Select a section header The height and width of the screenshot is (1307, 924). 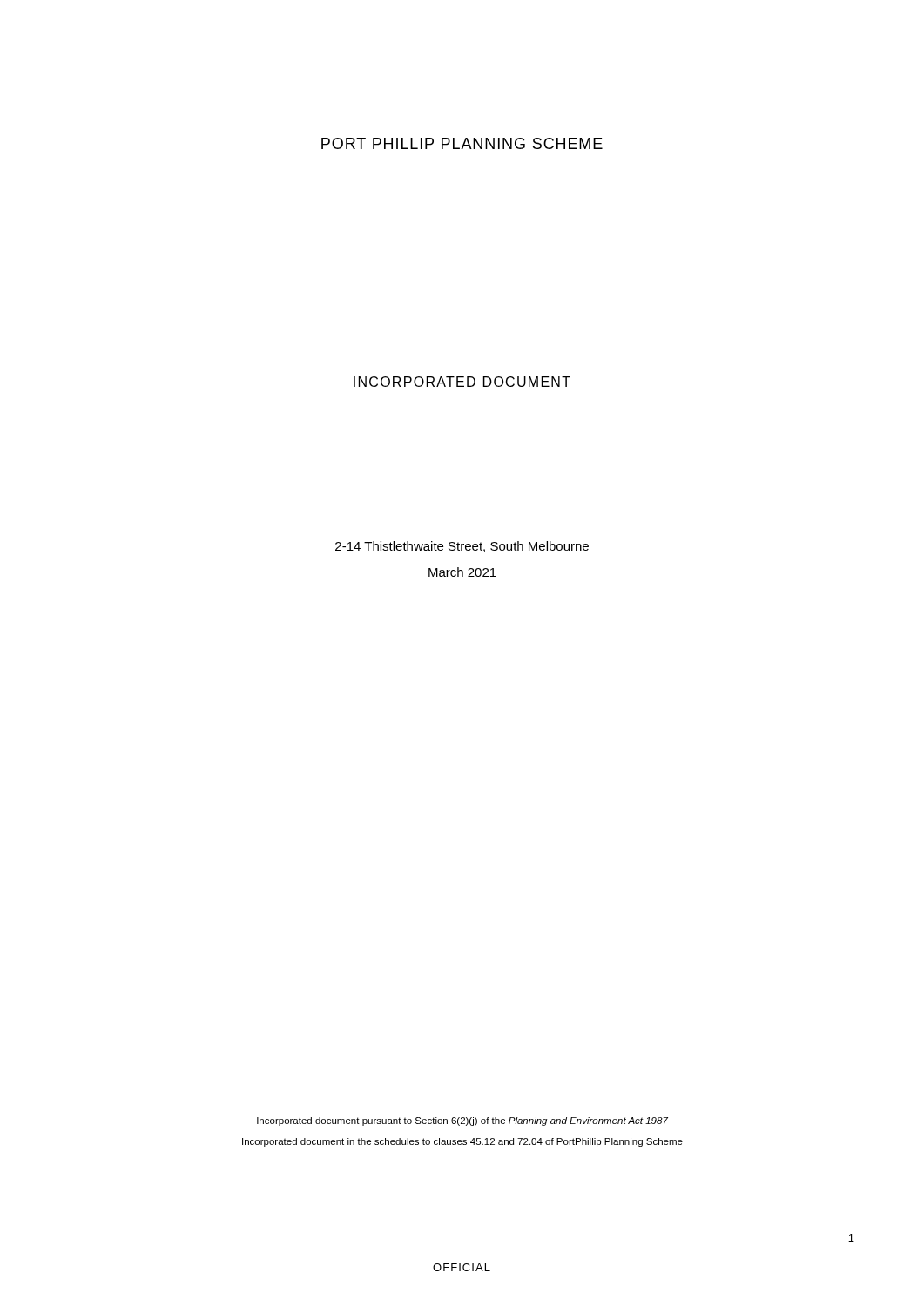pyautogui.click(x=462, y=382)
